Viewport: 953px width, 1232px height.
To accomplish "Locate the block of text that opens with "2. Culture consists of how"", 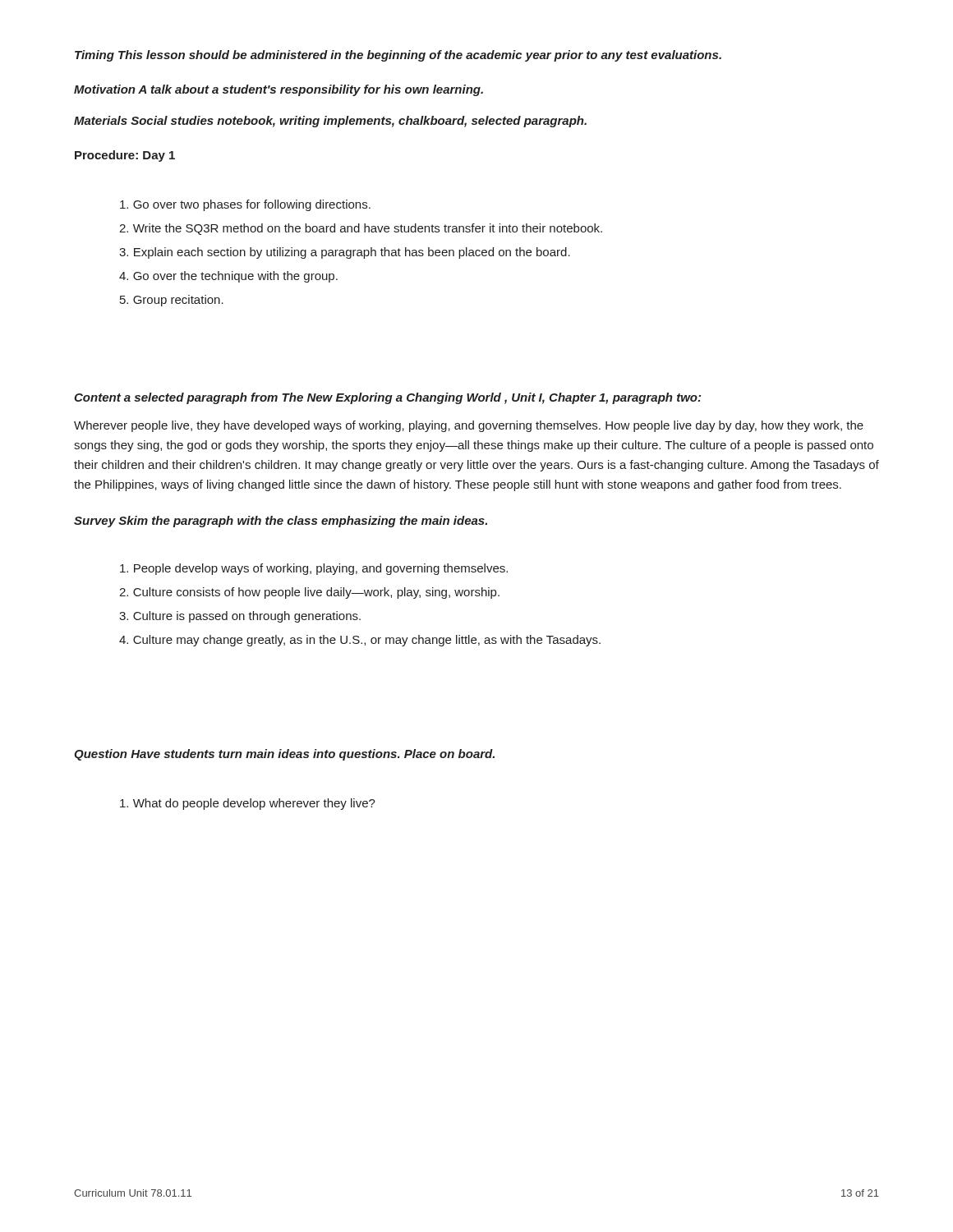I will [499, 592].
